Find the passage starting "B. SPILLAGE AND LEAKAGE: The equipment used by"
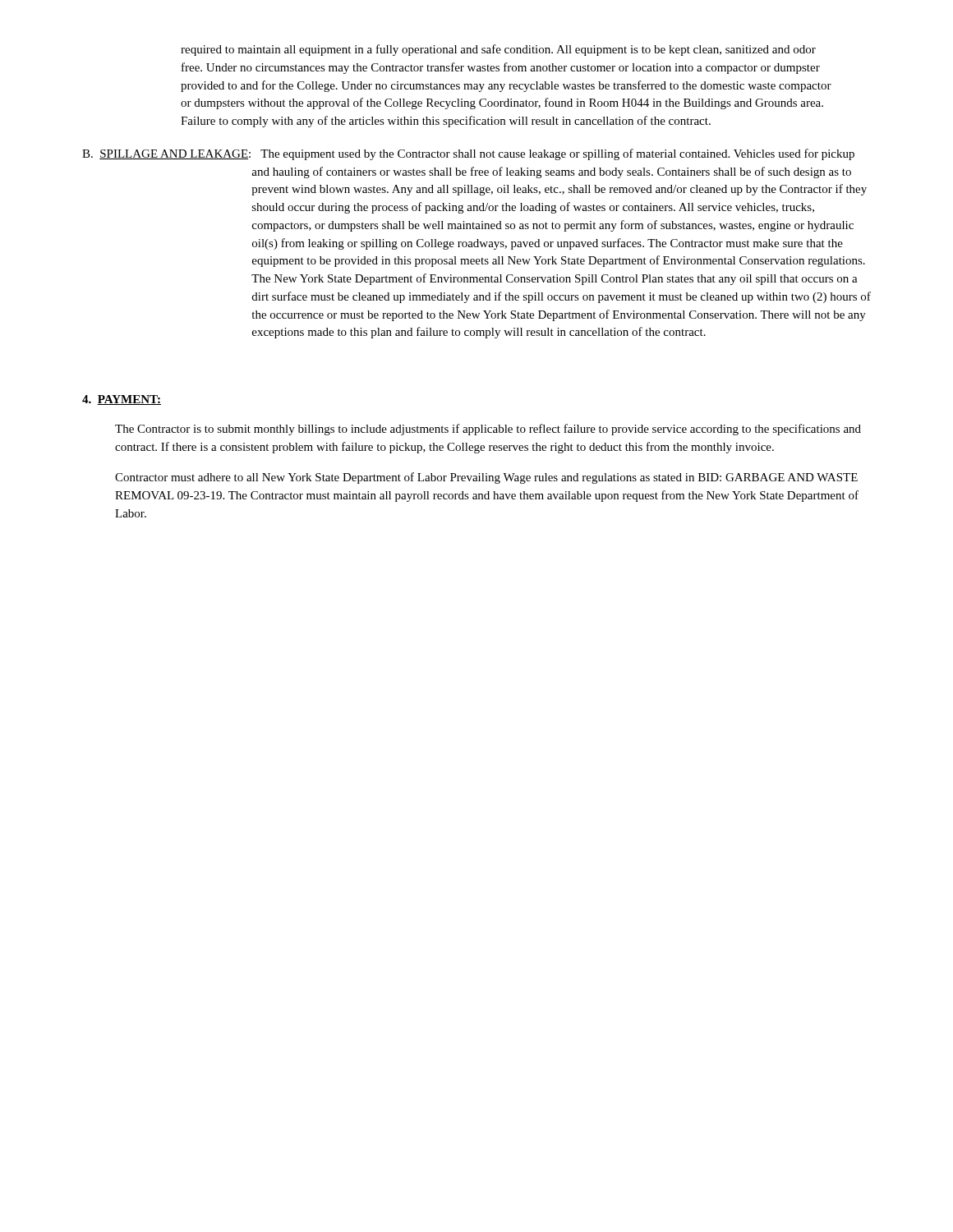 point(476,243)
